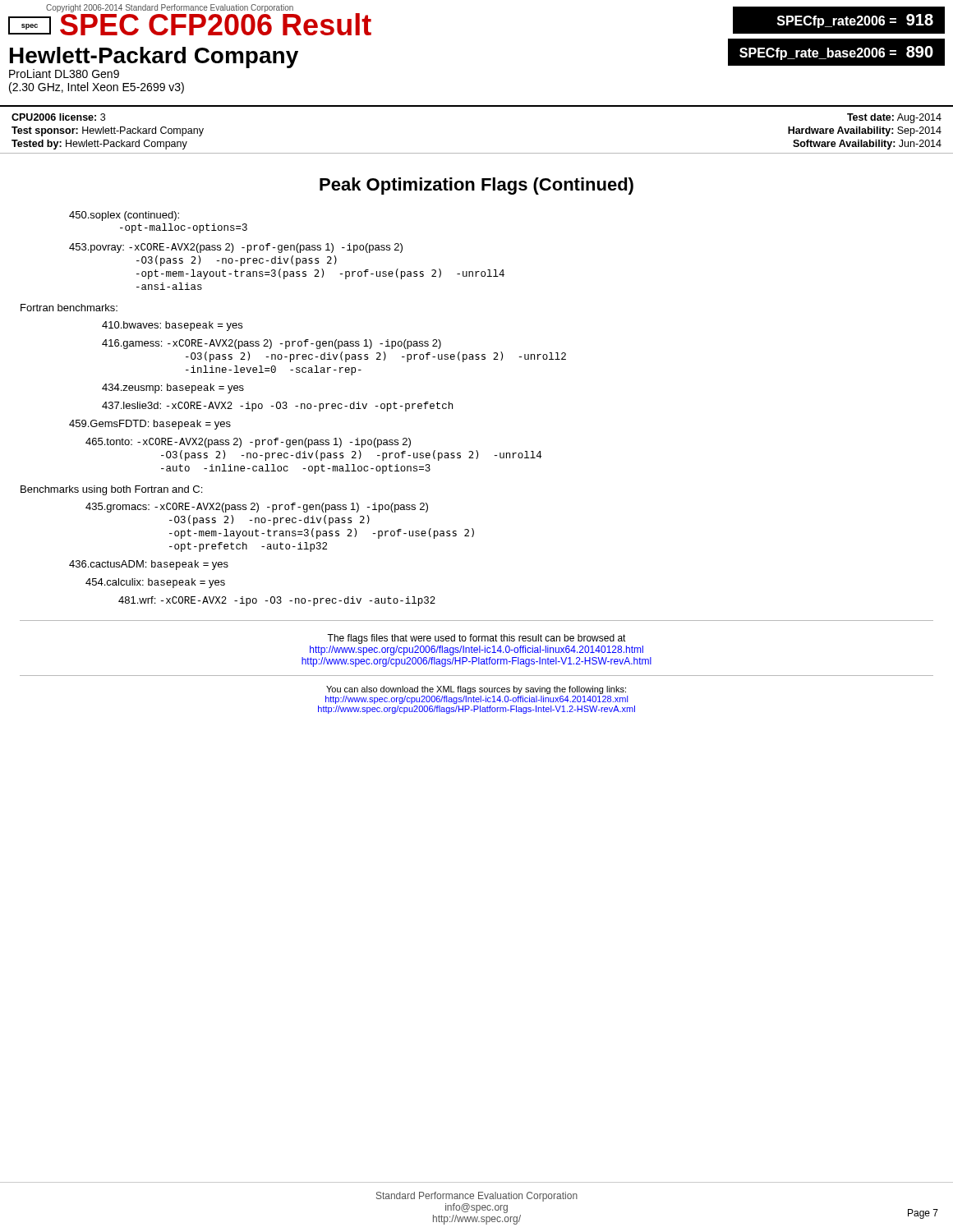
Task: Click on the passage starting "437.leslie3d: -xCORE-AVX2 -ipo -O3 -no-prec-div -opt-prefetch"
Action: (x=278, y=406)
